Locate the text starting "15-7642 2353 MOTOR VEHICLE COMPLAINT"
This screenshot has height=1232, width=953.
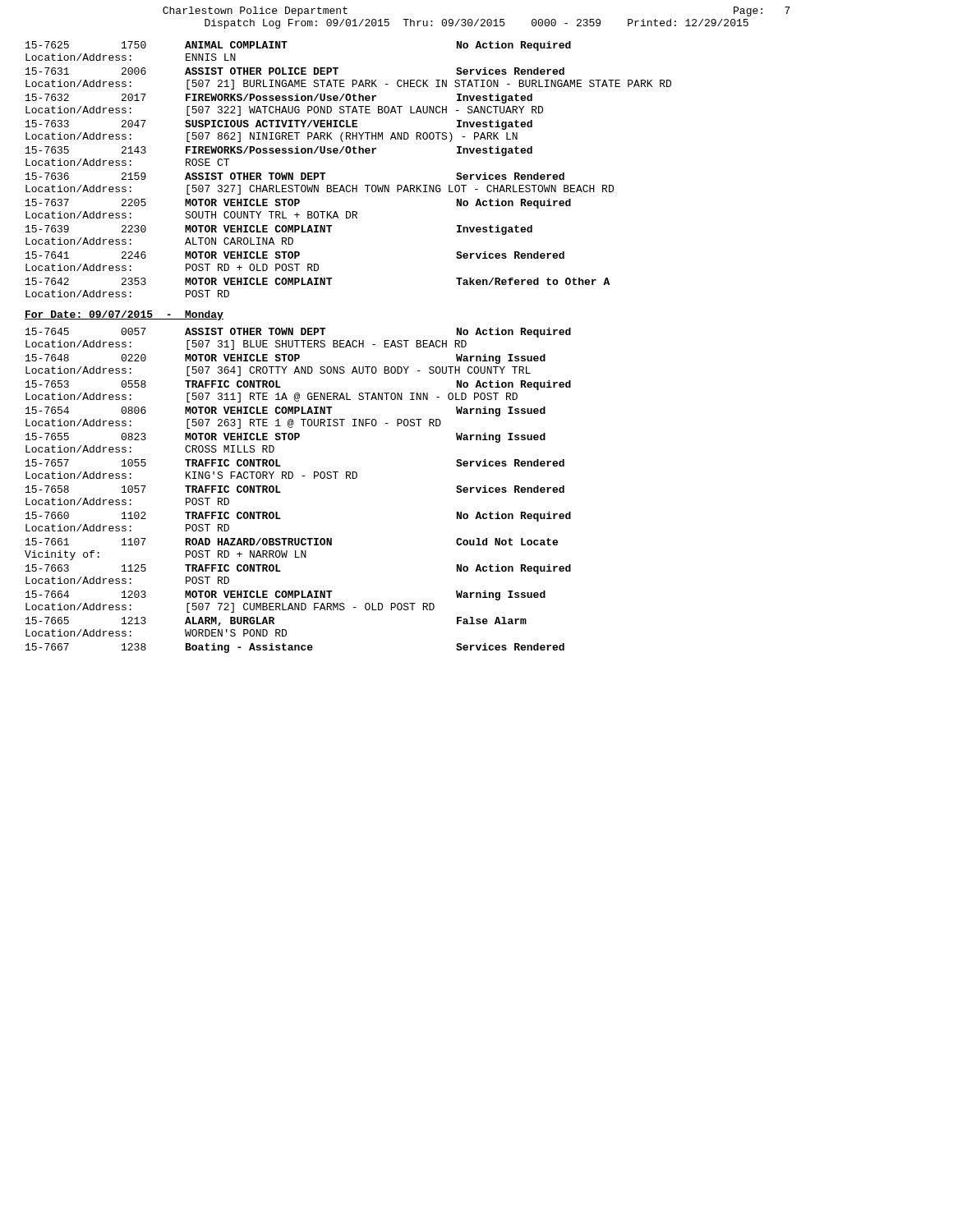pos(476,288)
